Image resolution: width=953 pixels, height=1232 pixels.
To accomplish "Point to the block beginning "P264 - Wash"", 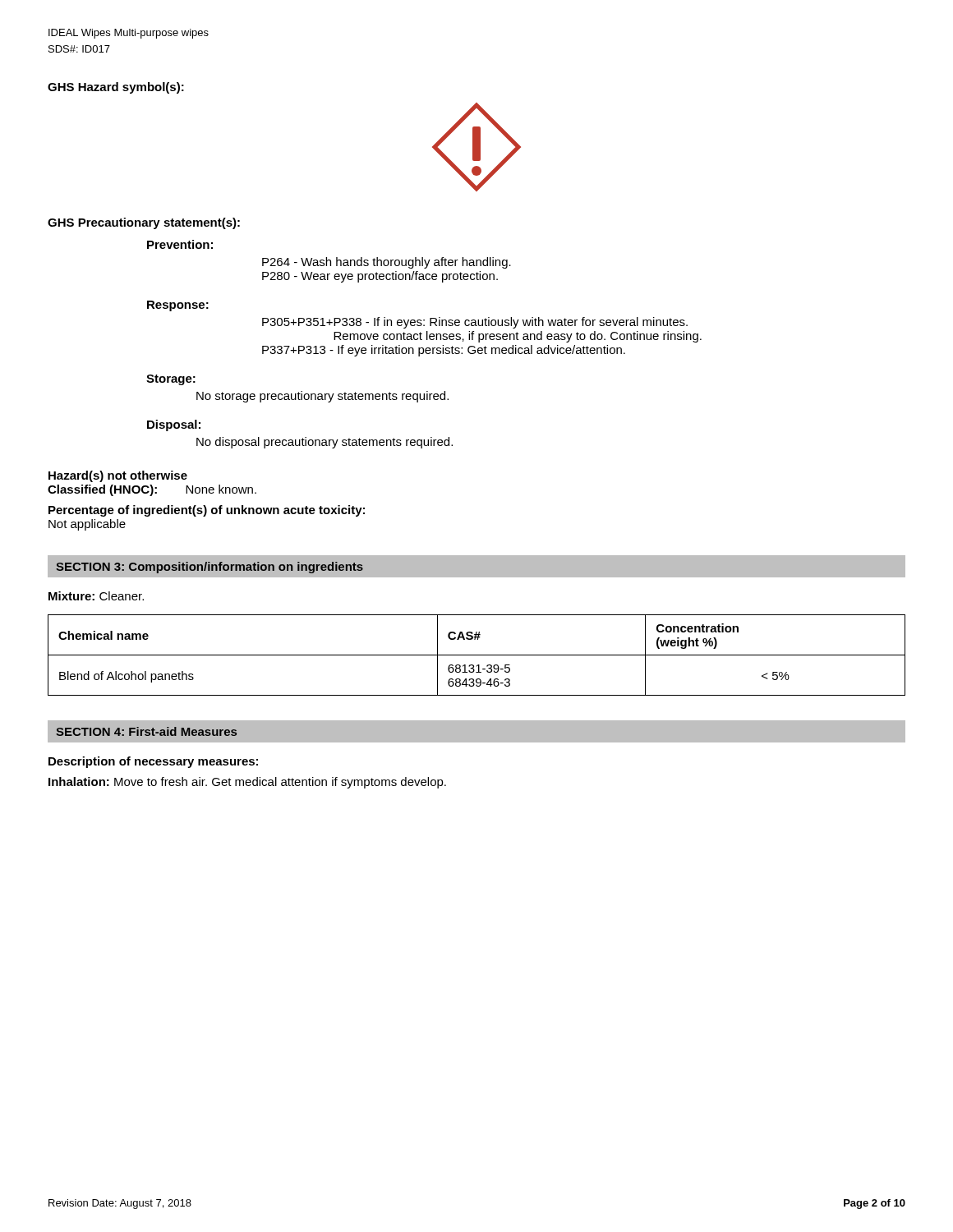I will [386, 262].
